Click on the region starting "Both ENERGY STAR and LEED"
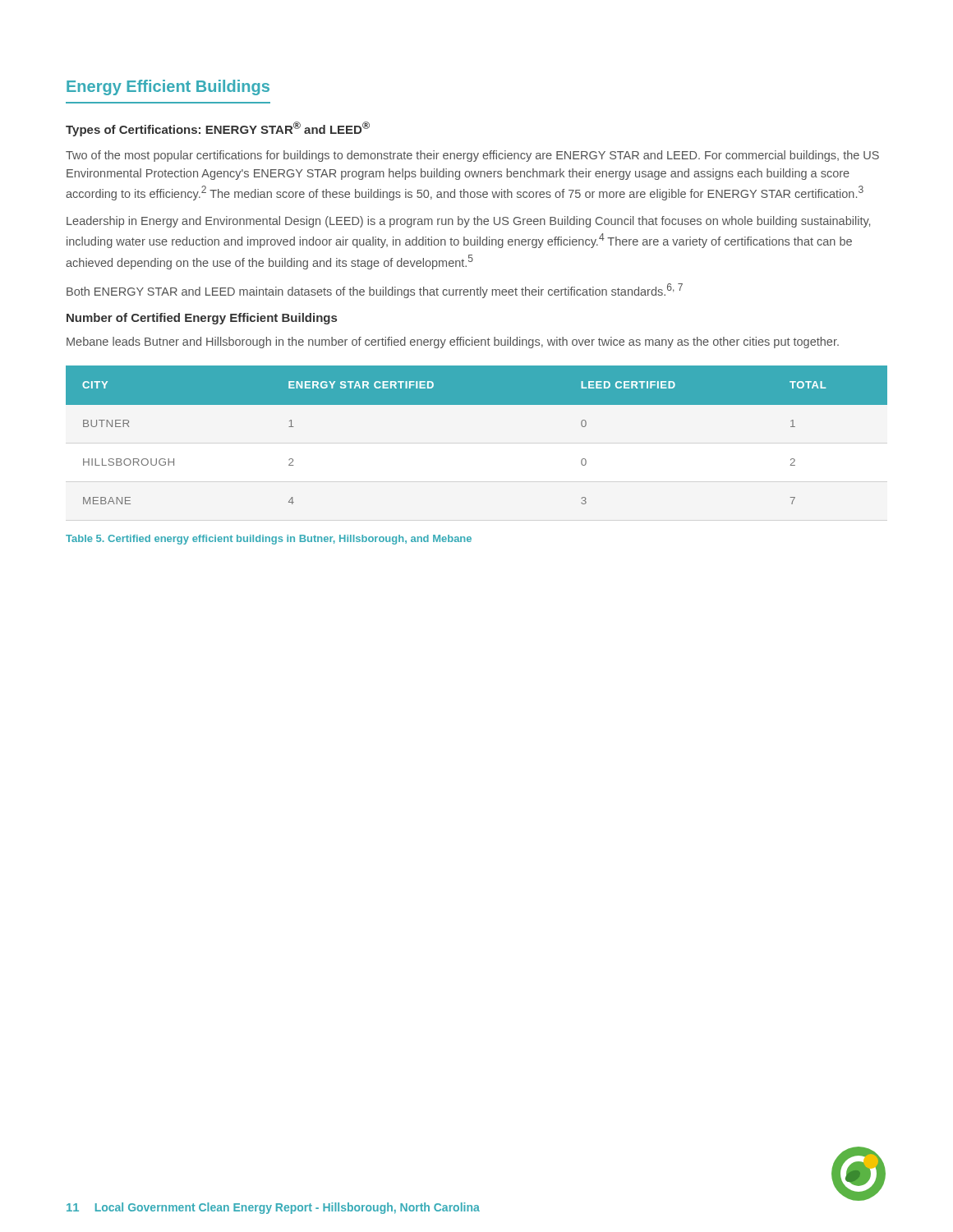The width and height of the screenshot is (953, 1232). pyautogui.click(x=374, y=290)
